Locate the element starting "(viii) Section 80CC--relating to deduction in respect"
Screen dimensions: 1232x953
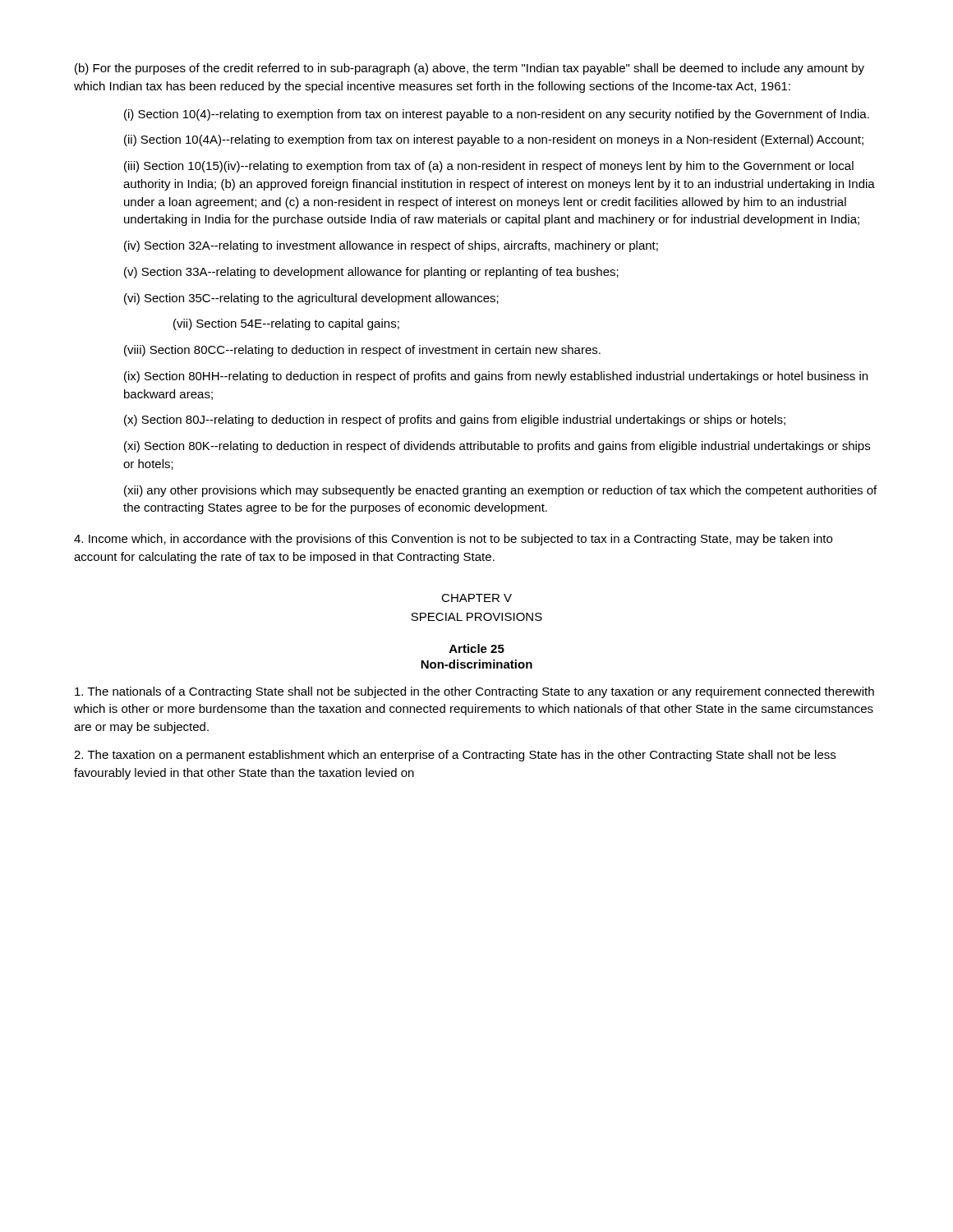pos(362,349)
